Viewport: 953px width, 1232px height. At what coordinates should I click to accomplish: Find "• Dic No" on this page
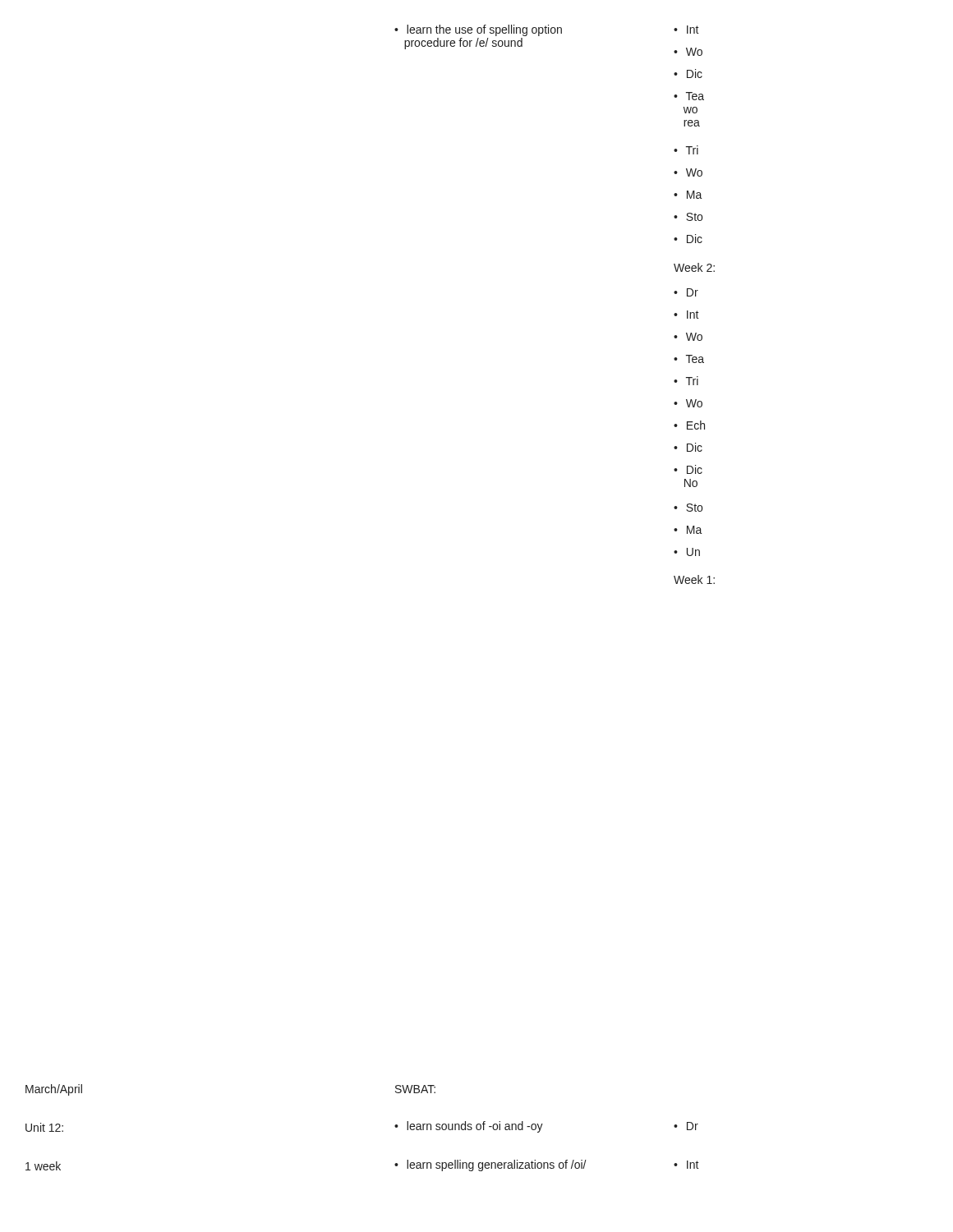pos(688,476)
